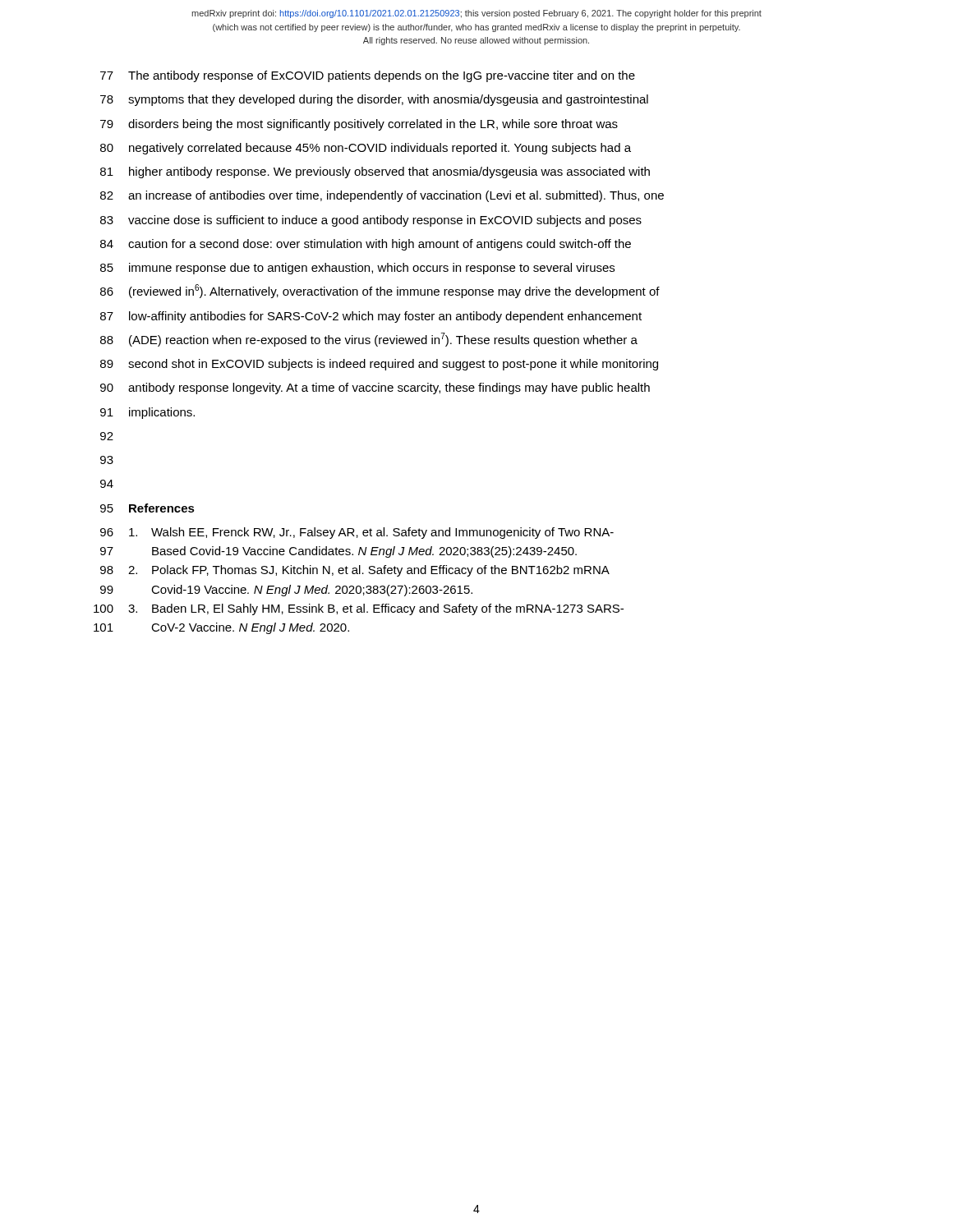953x1232 pixels.
Task: Click on the text block that says "87 low-affinity antibodies"
Action: tap(476, 315)
